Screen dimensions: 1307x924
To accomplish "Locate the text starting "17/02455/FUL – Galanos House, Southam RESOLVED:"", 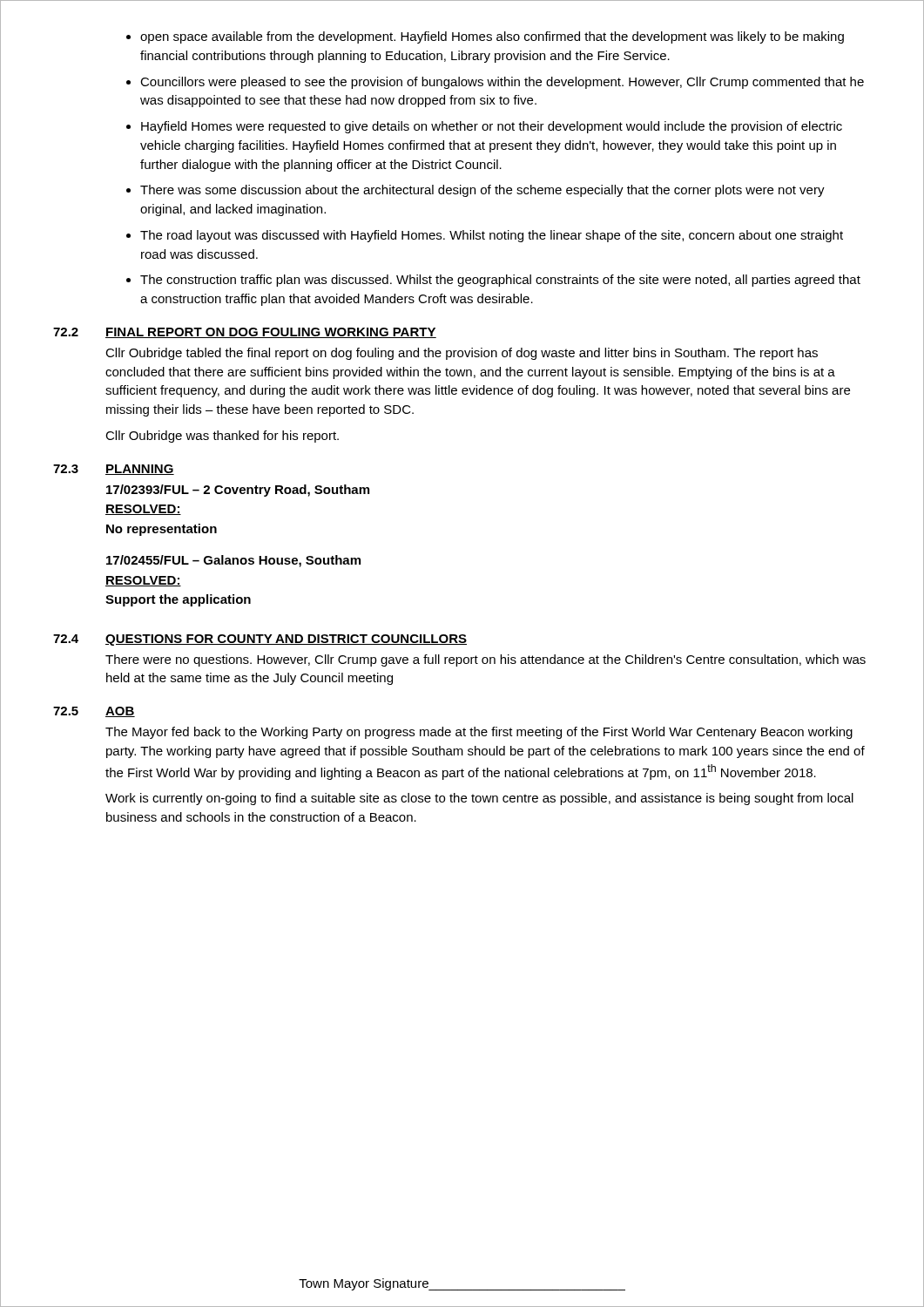I will pyautogui.click(x=233, y=561).
